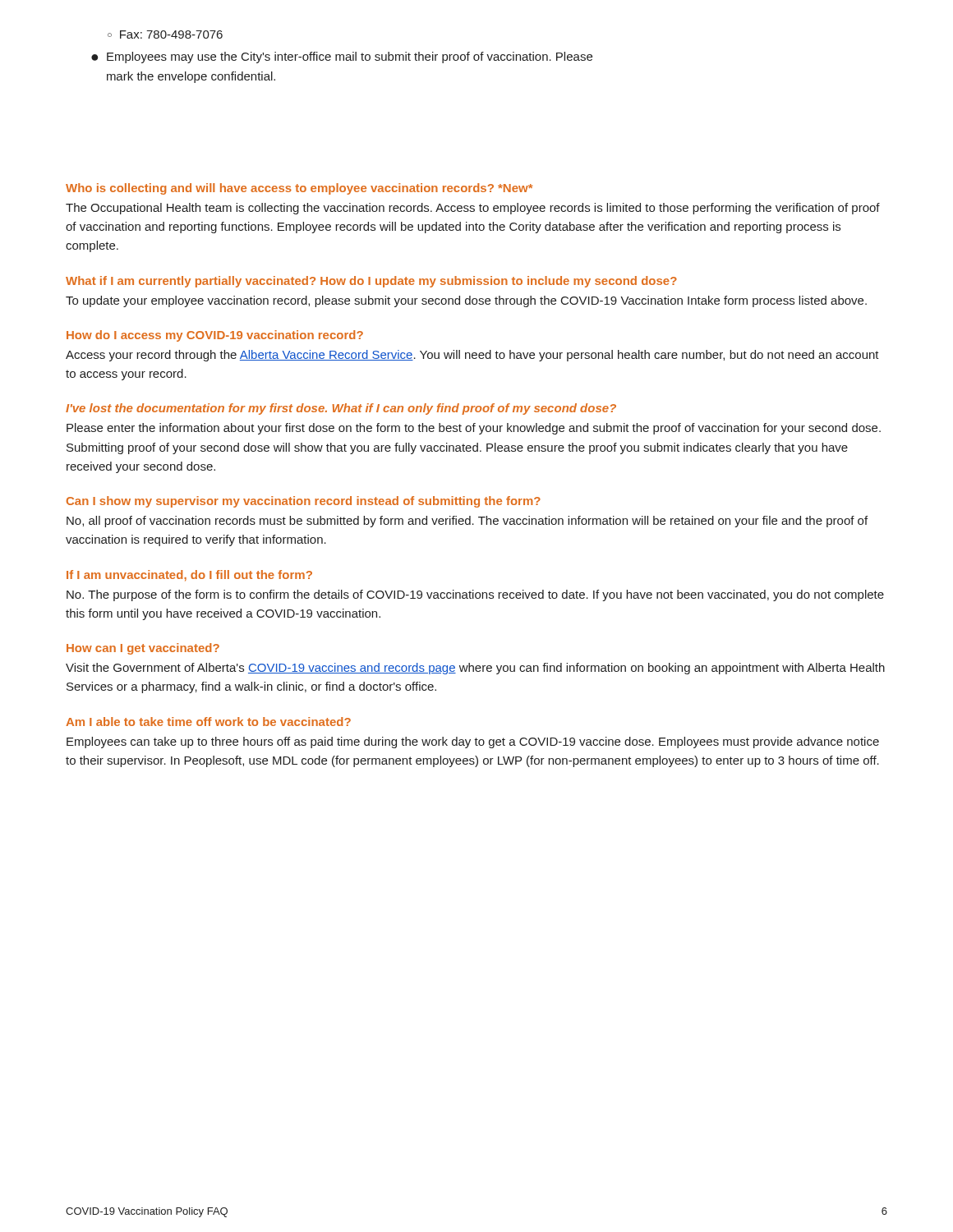Find the text block with the text "To update your employee vaccination record, please submit"

[467, 300]
